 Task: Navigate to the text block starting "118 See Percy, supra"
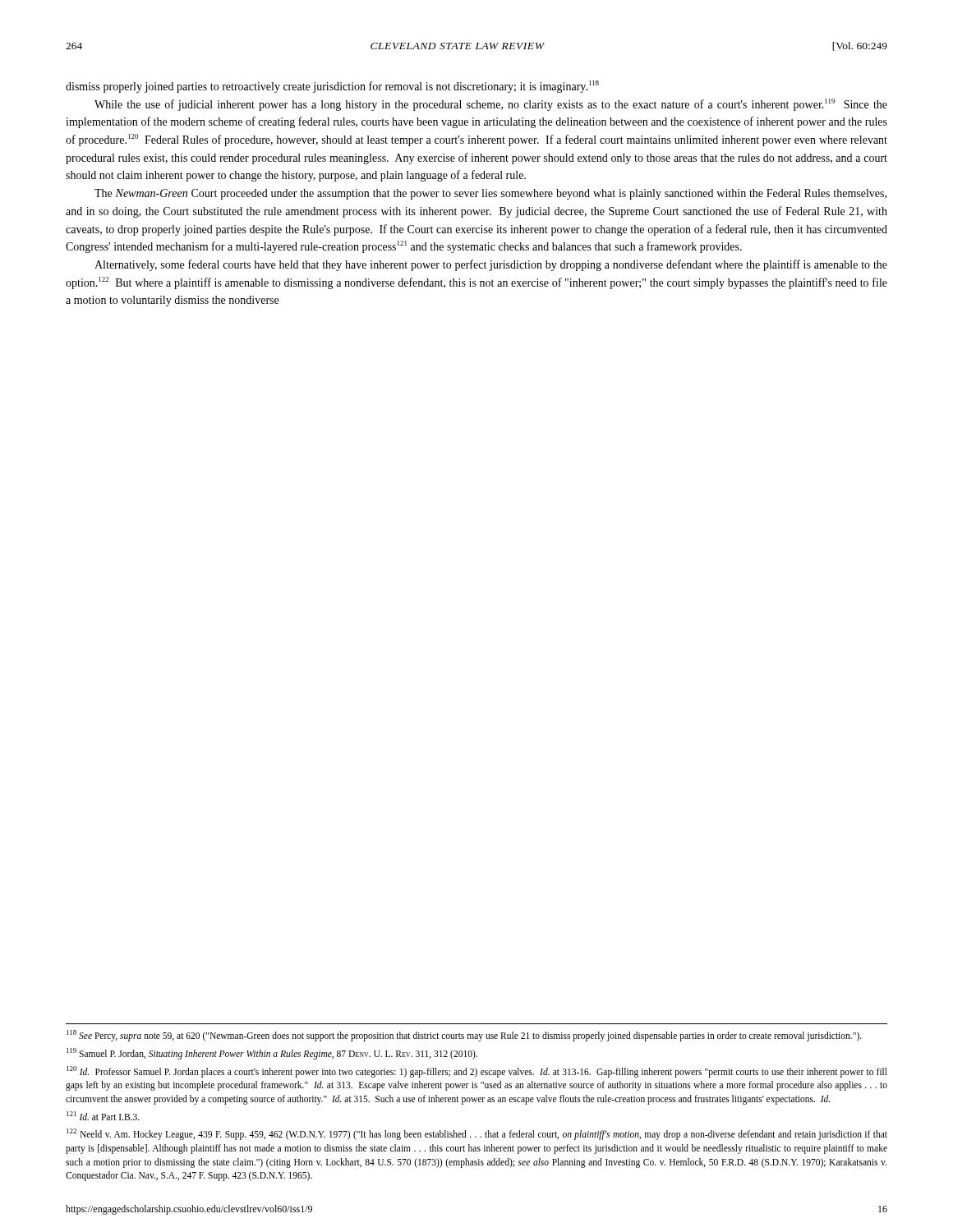[x=464, y=1035]
